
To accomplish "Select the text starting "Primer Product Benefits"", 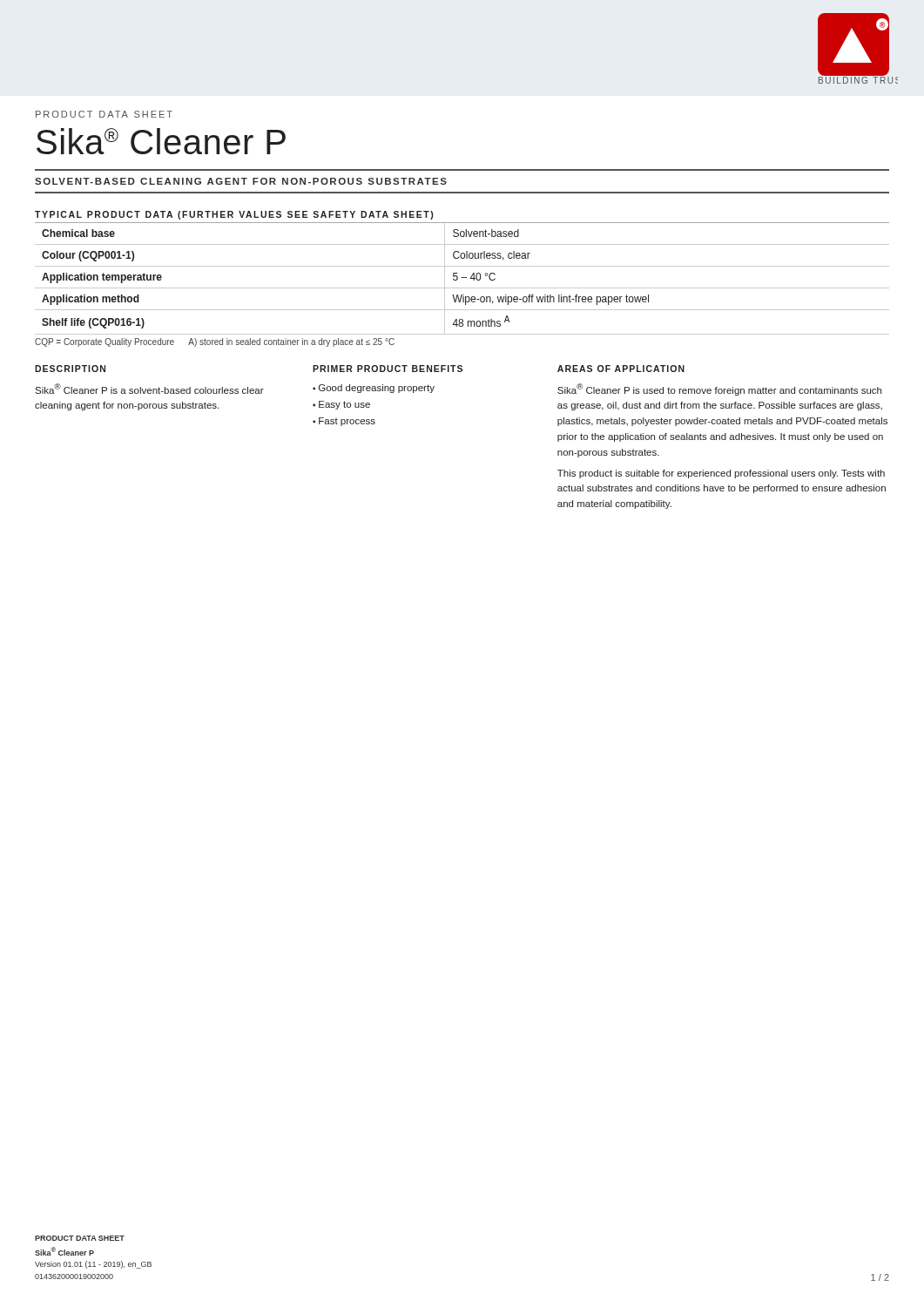I will pos(388,369).
